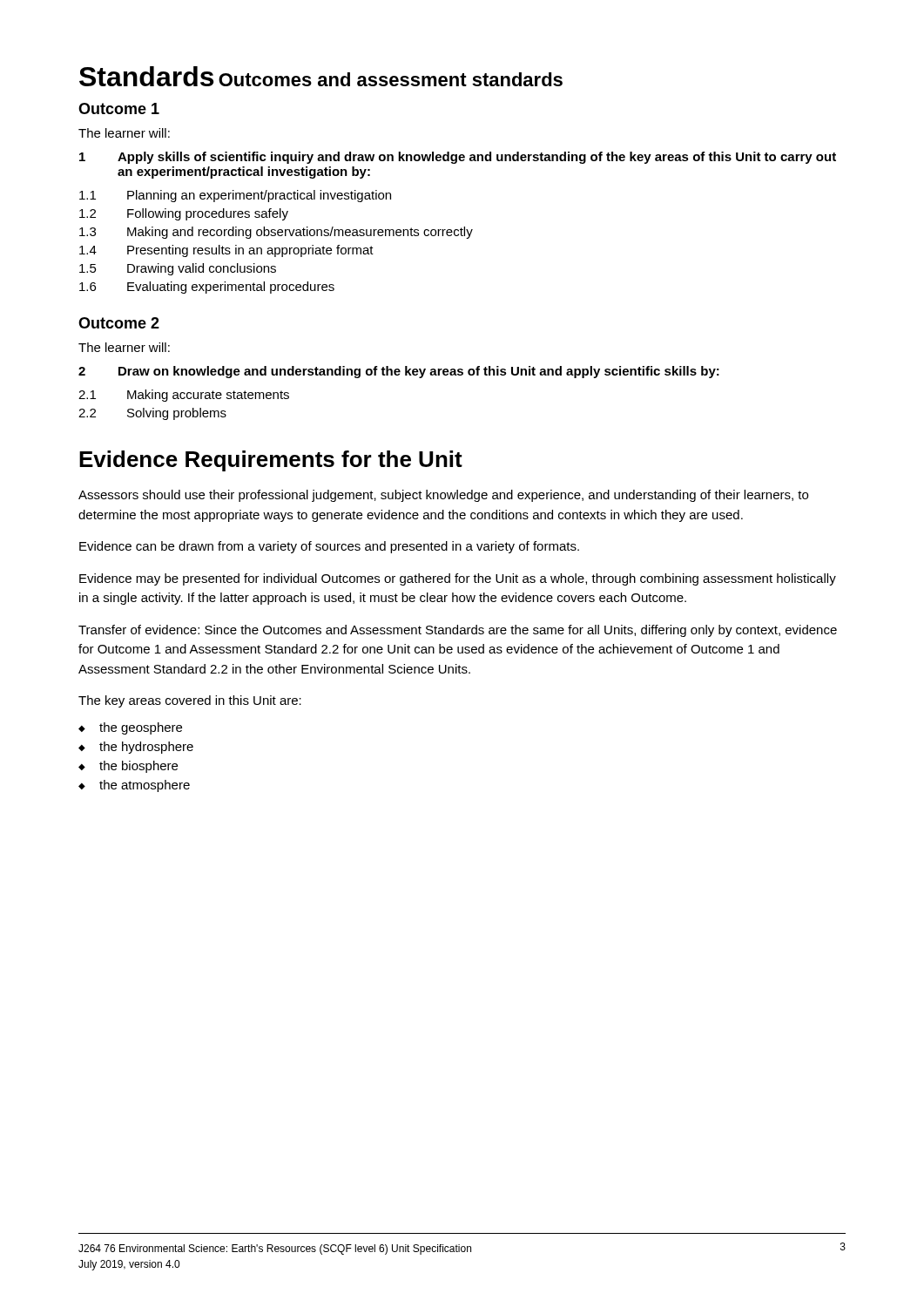Image resolution: width=924 pixels, height=1307 pixels.
Task: Navigate to the text block starting "6 Evaluating experimental procedures"
Action: 207,288
